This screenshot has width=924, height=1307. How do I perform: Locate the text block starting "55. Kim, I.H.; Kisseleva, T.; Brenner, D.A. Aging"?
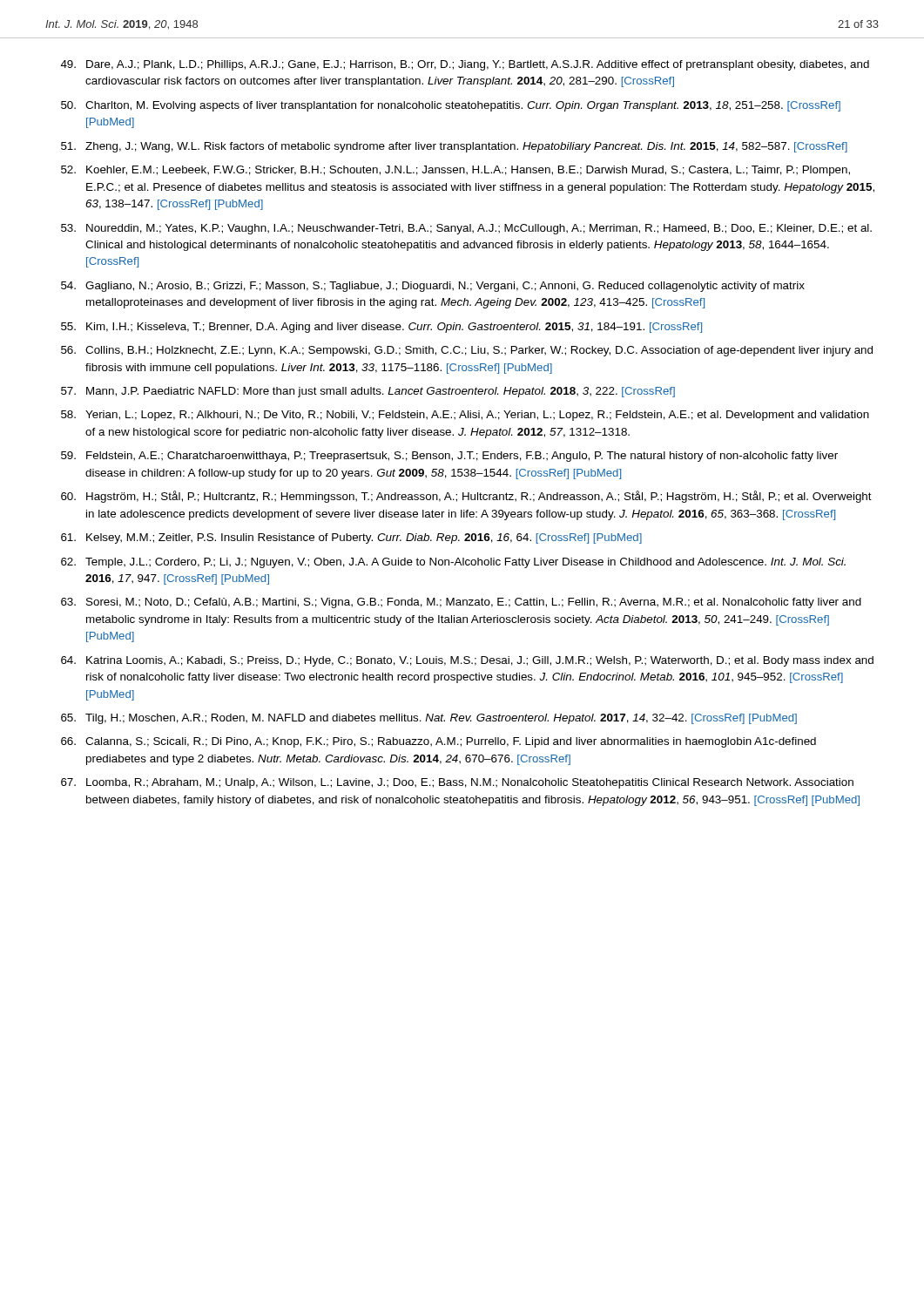coord(462,326)
